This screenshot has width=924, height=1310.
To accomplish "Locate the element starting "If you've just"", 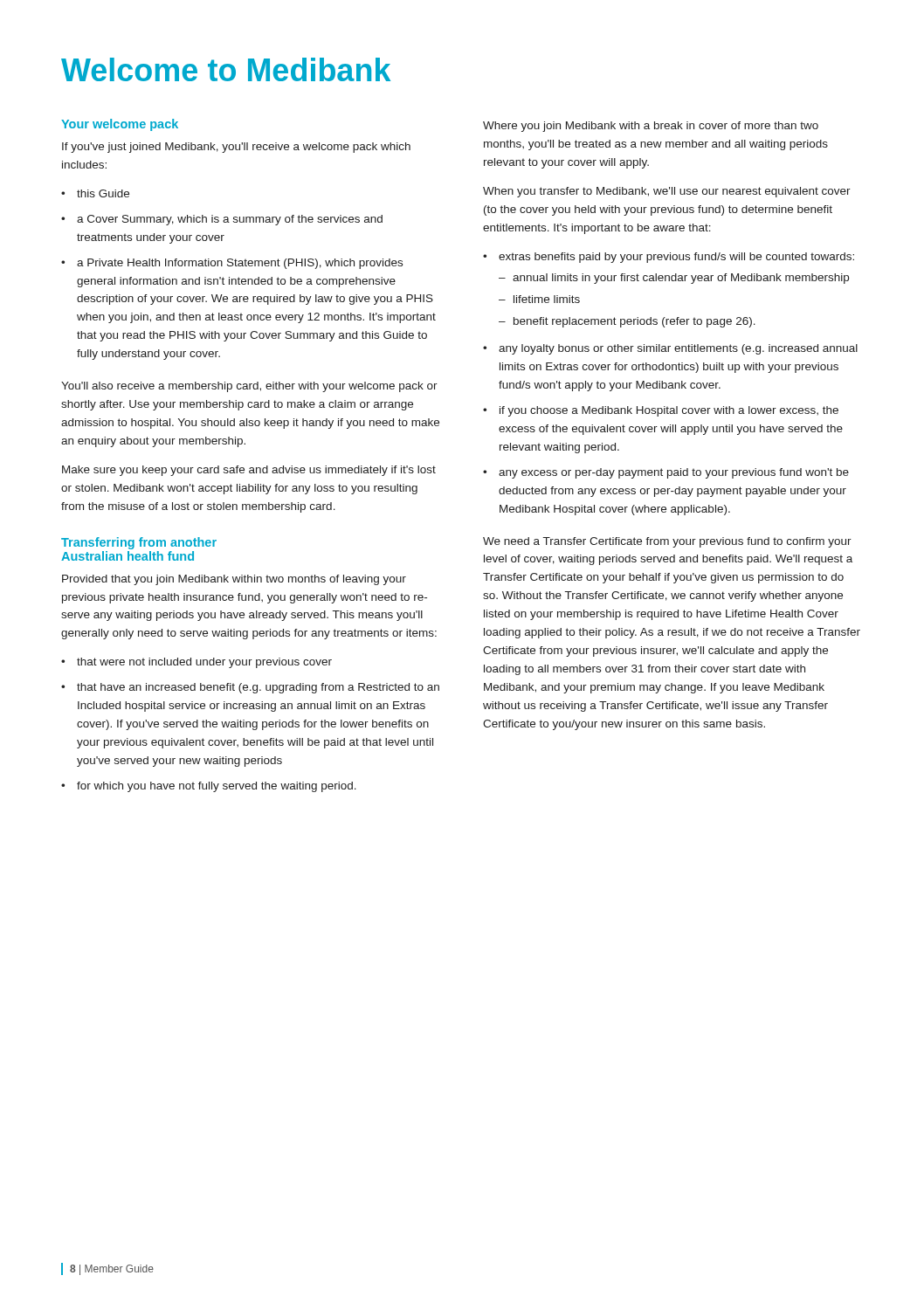I will coord(236,155).
